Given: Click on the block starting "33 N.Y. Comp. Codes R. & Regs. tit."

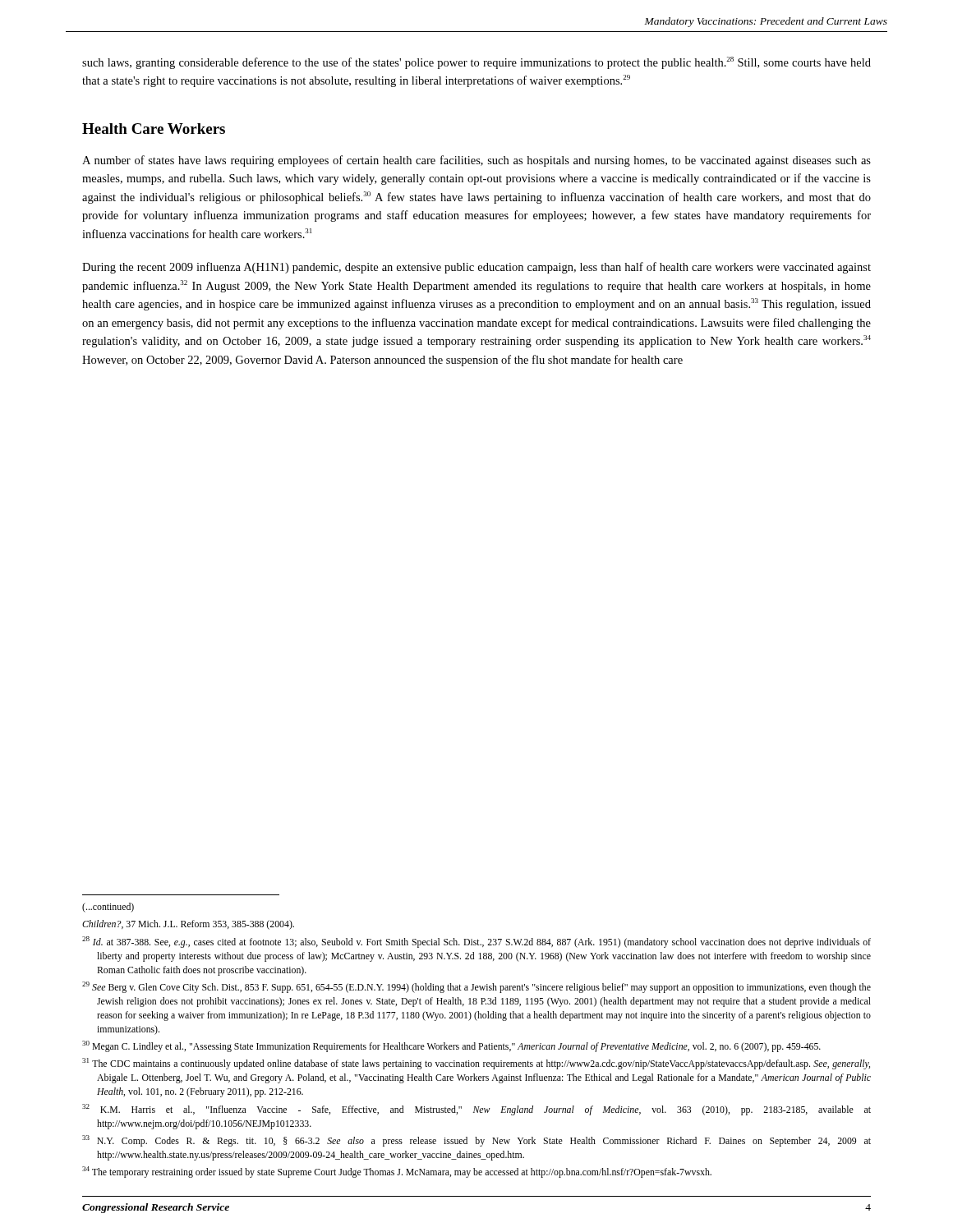Looking at the screenshot, I should (x=476, y=1147).
